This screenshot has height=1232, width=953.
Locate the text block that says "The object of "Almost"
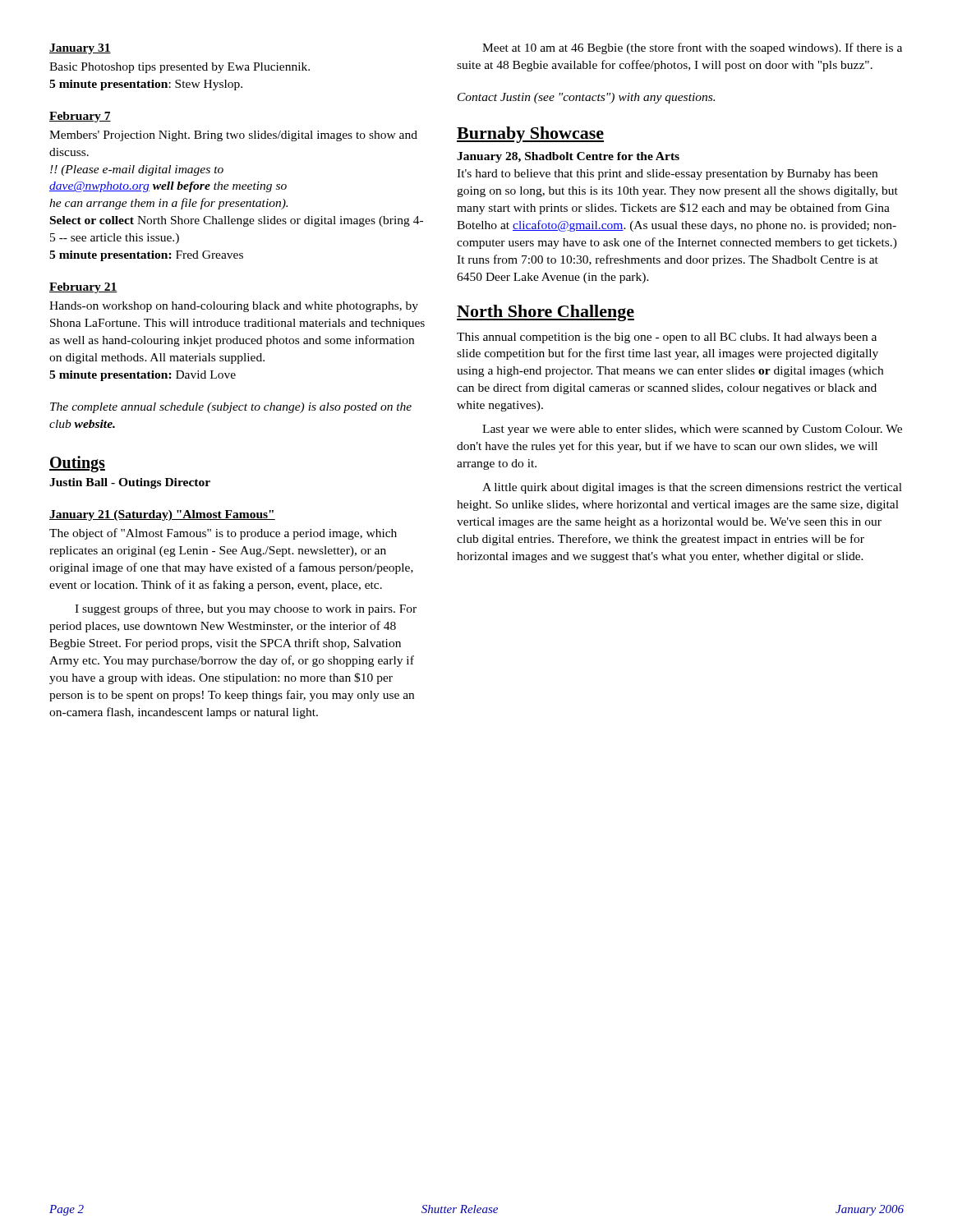238,623
